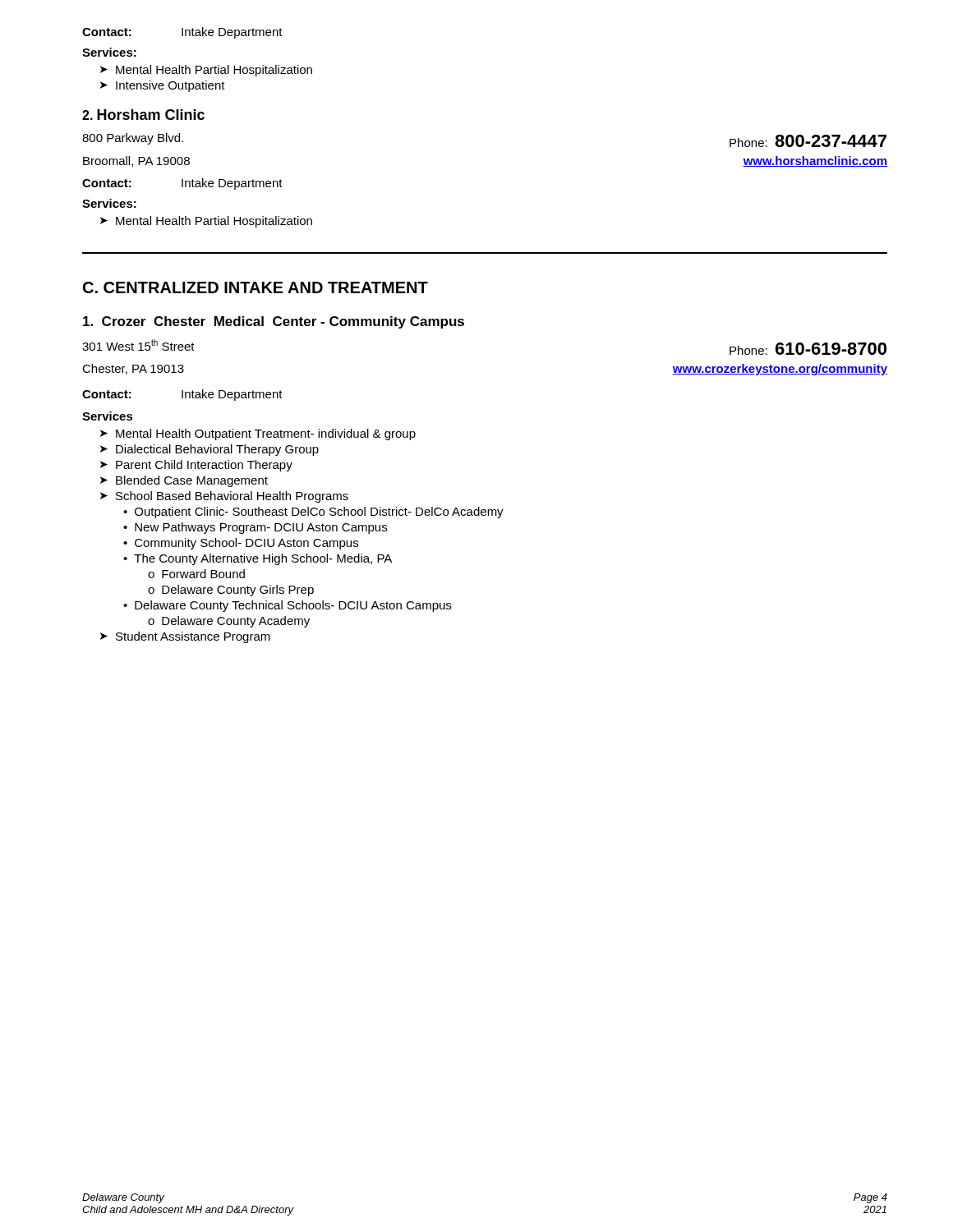Locate the region starting "➤ Intensive Outpatient"
Screen dimensions: 1232x953
pos(162,85)
